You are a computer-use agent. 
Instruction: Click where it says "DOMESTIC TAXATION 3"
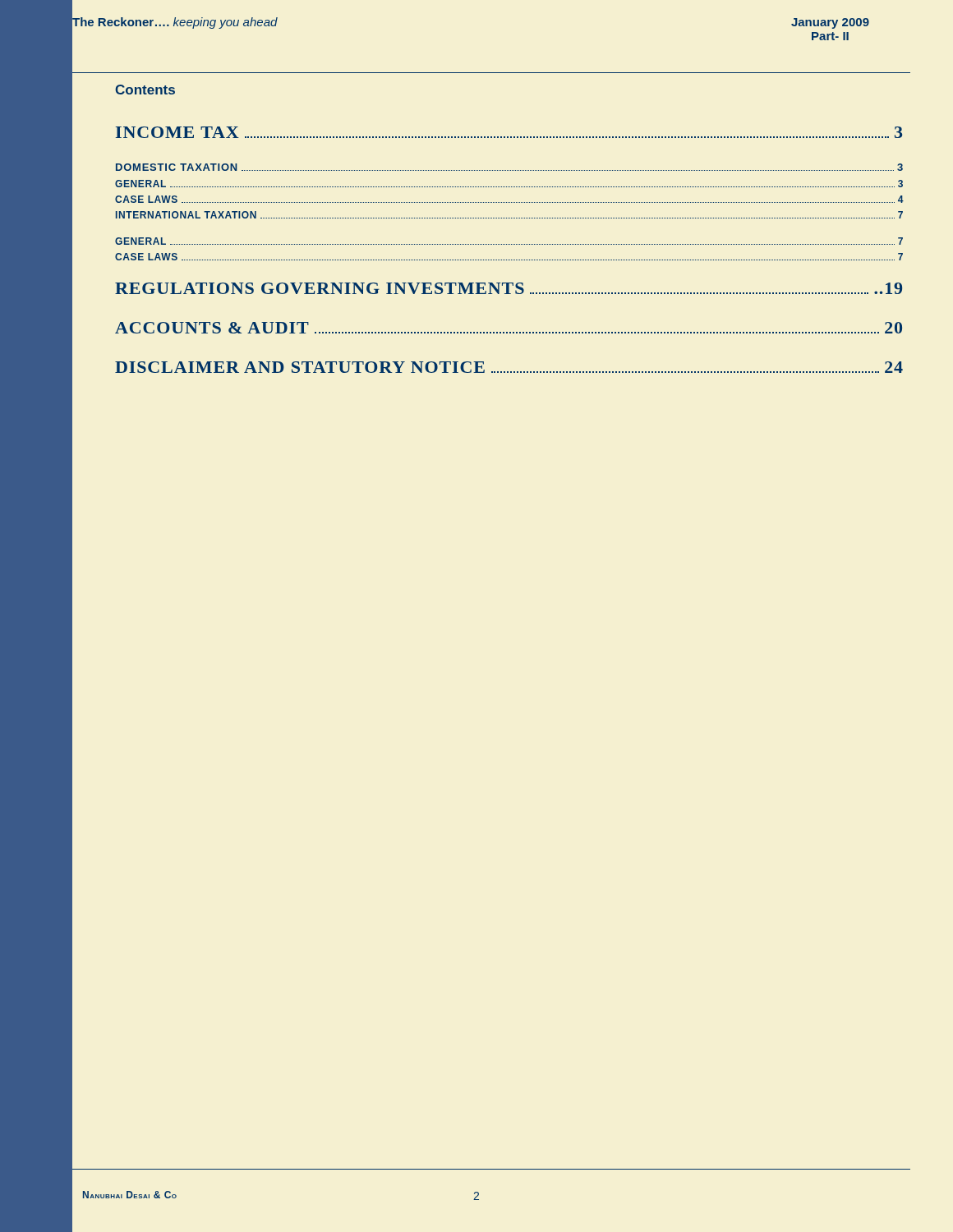point(509,167)
